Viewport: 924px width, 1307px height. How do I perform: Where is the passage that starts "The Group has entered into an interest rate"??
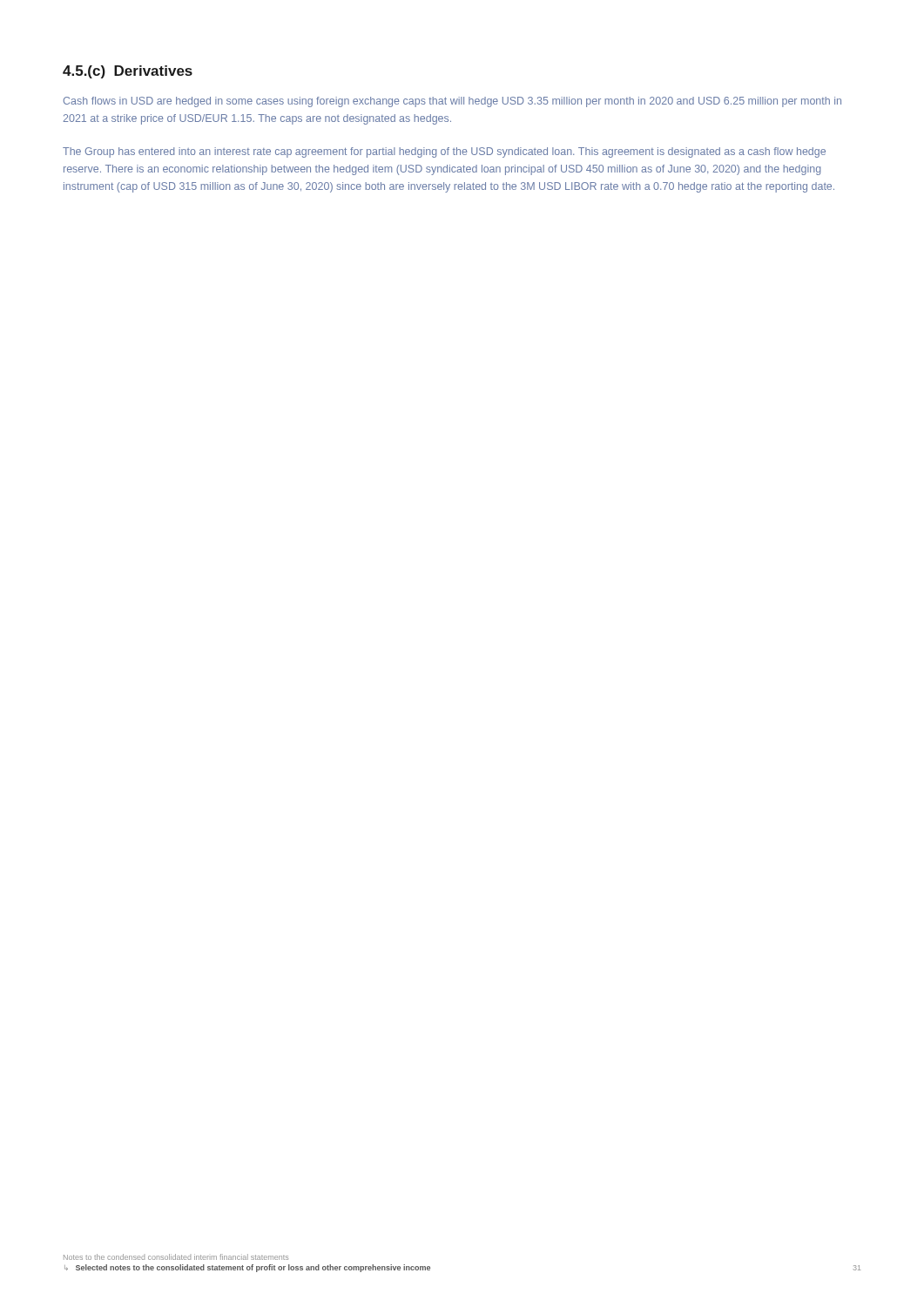pos(449,169)
